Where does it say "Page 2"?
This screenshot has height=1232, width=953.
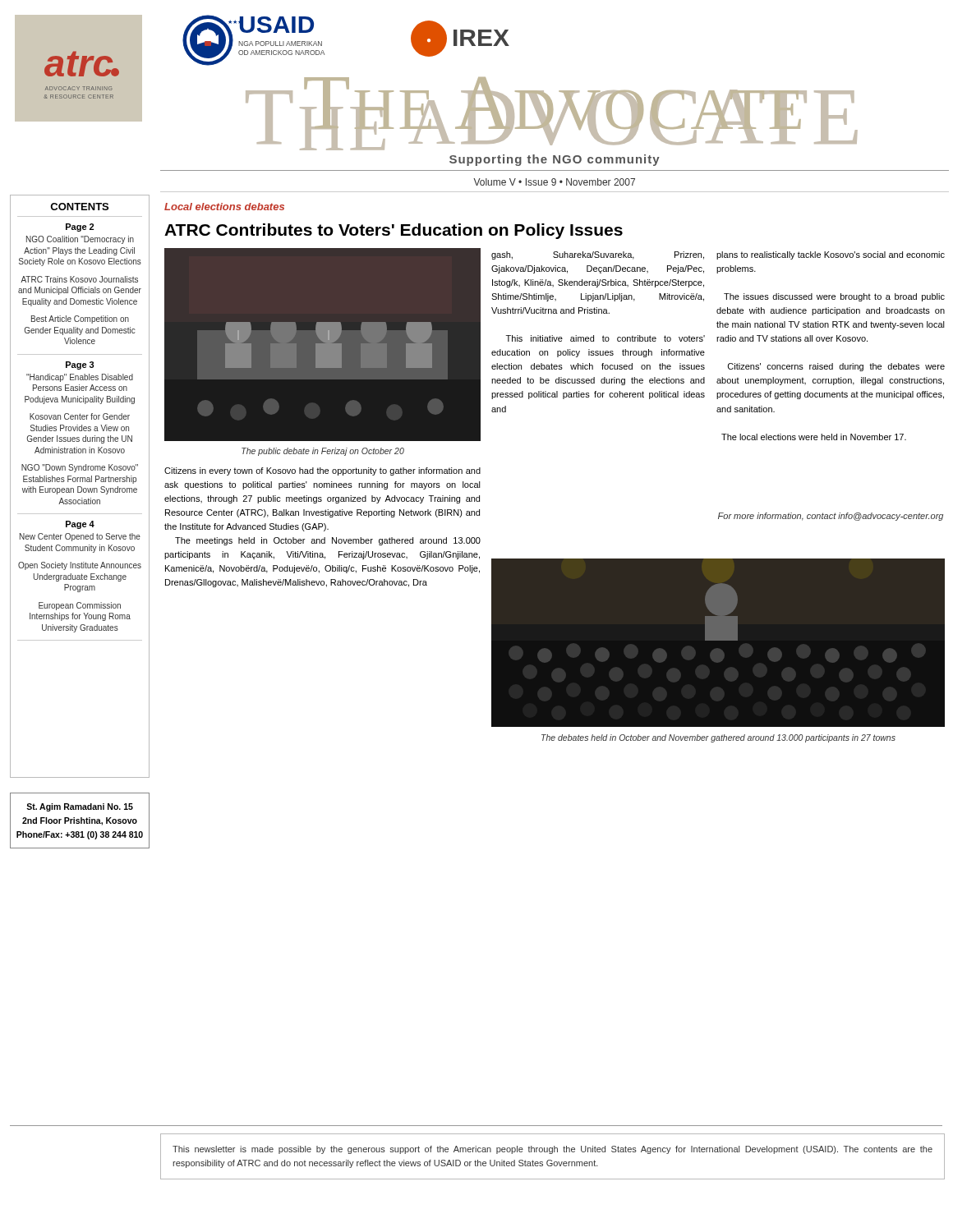tap(80, 227)
